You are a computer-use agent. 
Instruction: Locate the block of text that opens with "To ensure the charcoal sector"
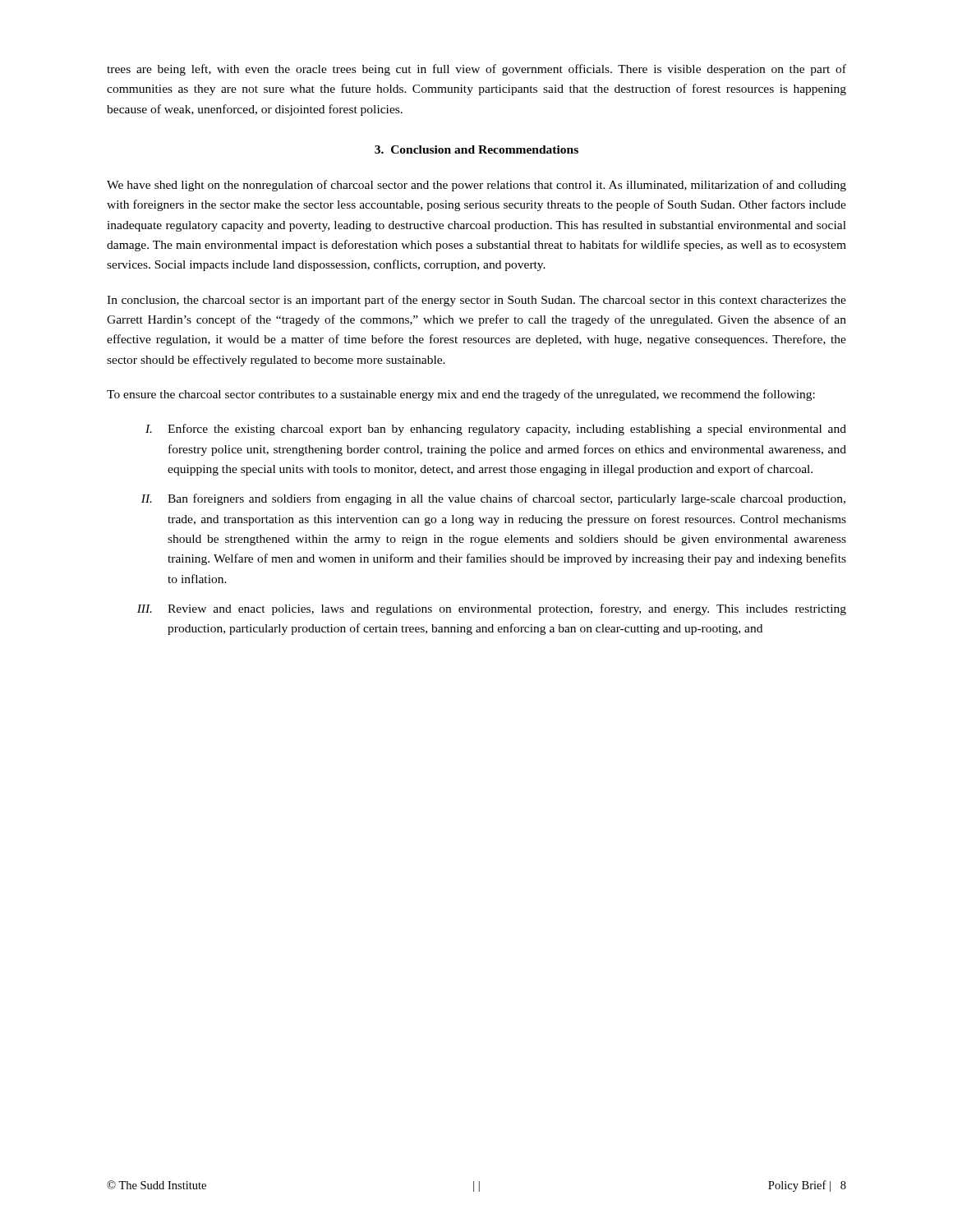tap(461, 394)
